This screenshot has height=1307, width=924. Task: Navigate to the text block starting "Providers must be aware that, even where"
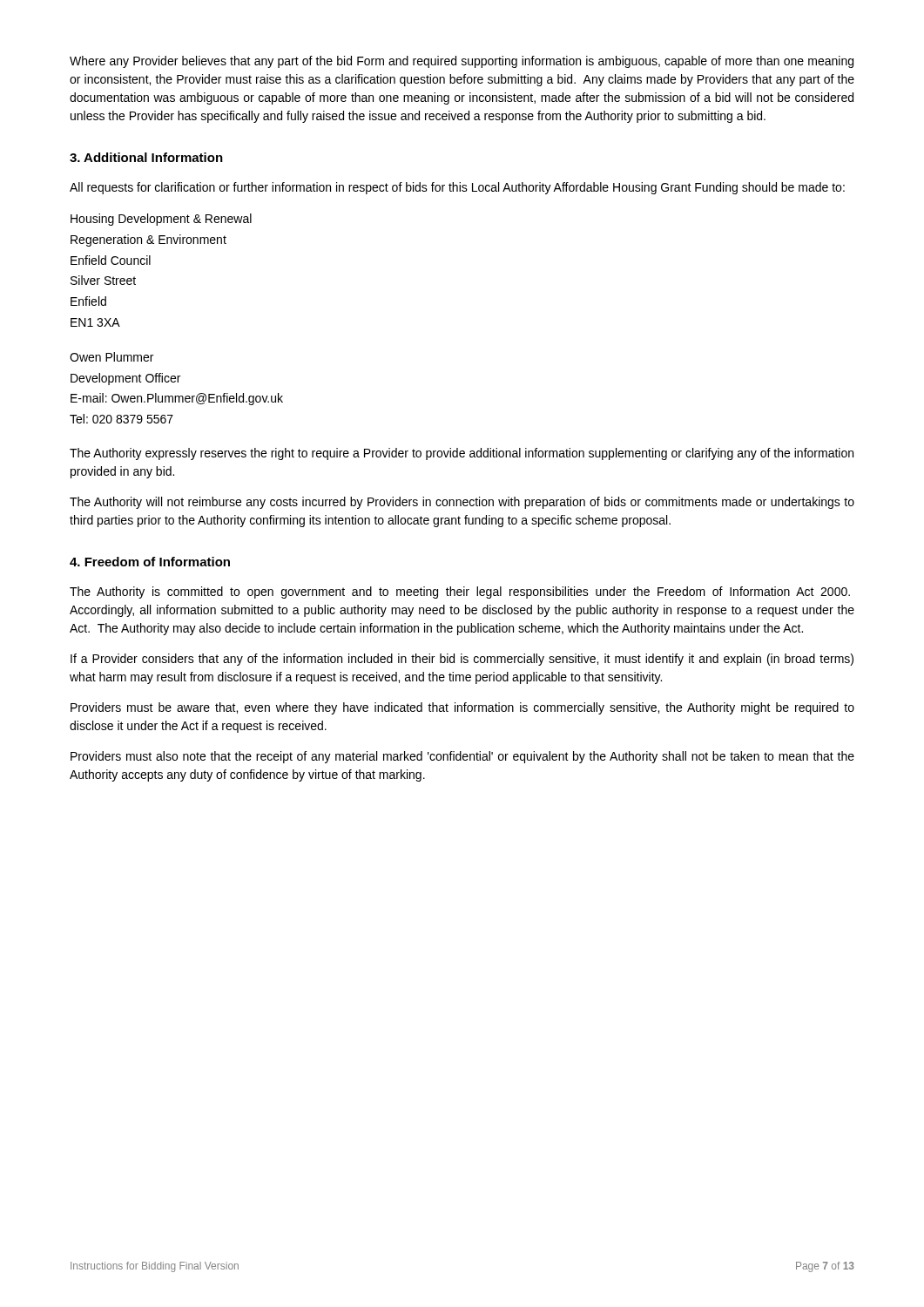[x=462, y=717]
